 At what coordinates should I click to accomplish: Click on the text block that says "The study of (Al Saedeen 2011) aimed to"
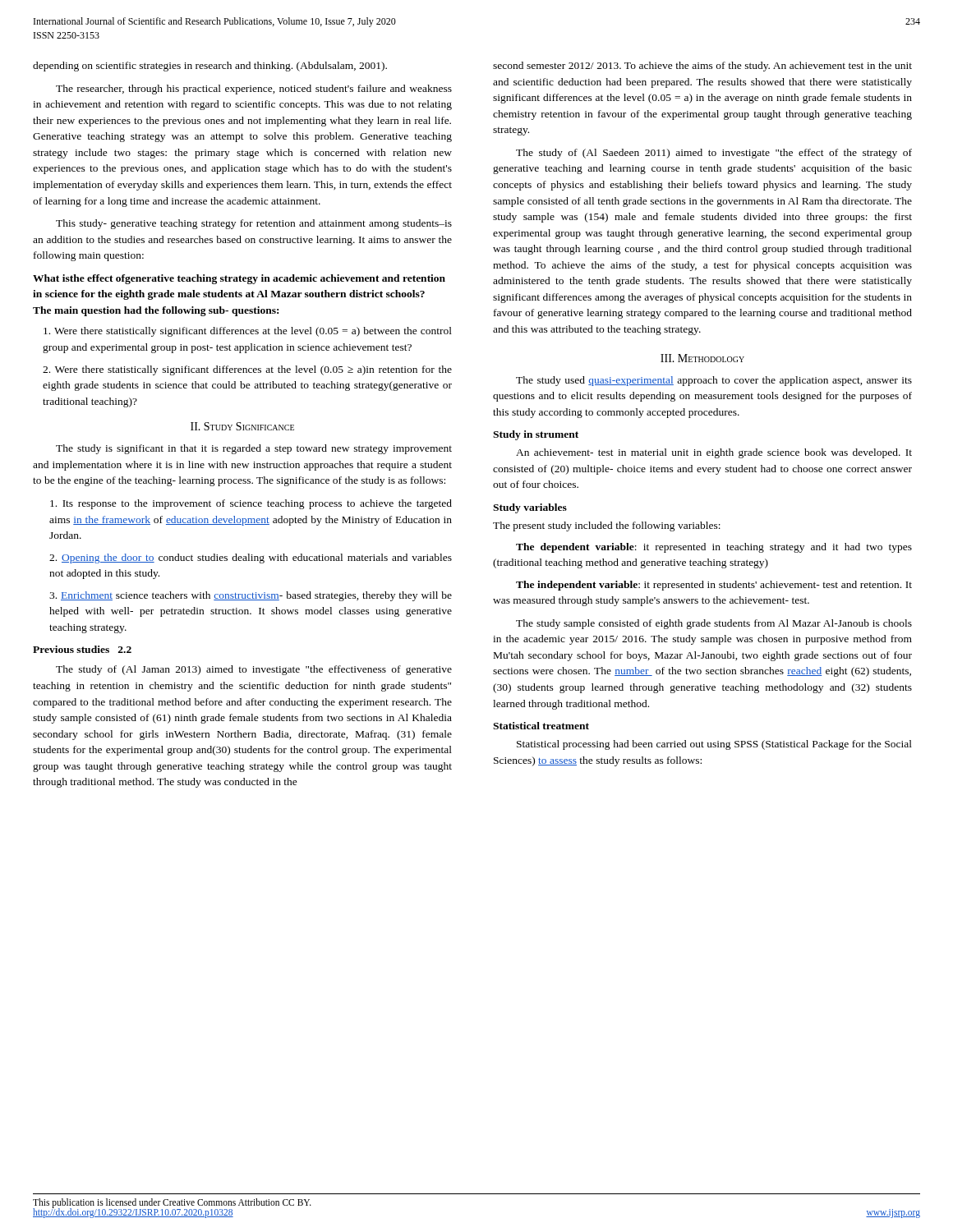(702, 241)
